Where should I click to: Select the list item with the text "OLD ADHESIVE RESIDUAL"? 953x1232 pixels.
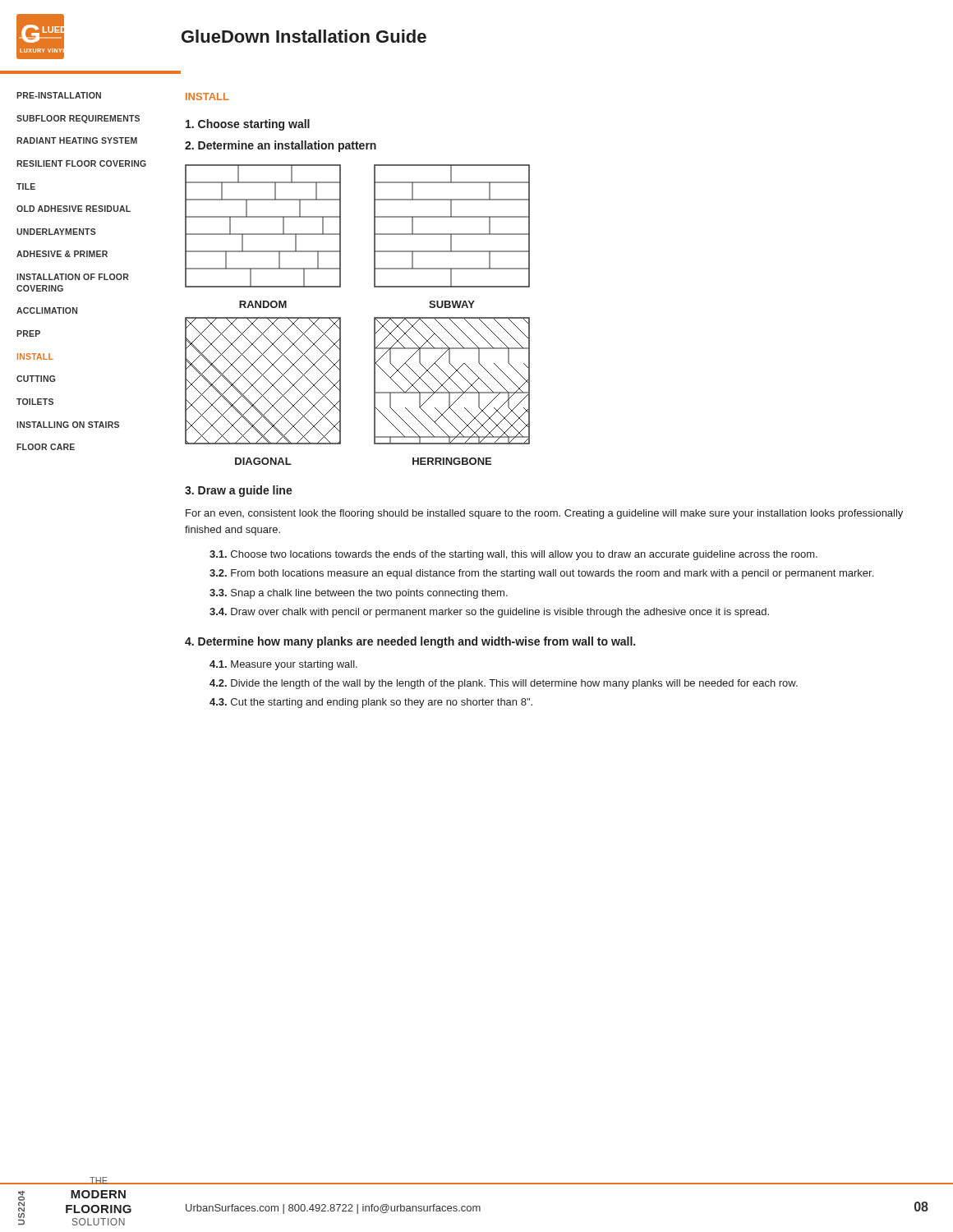(x=74, y=209)
